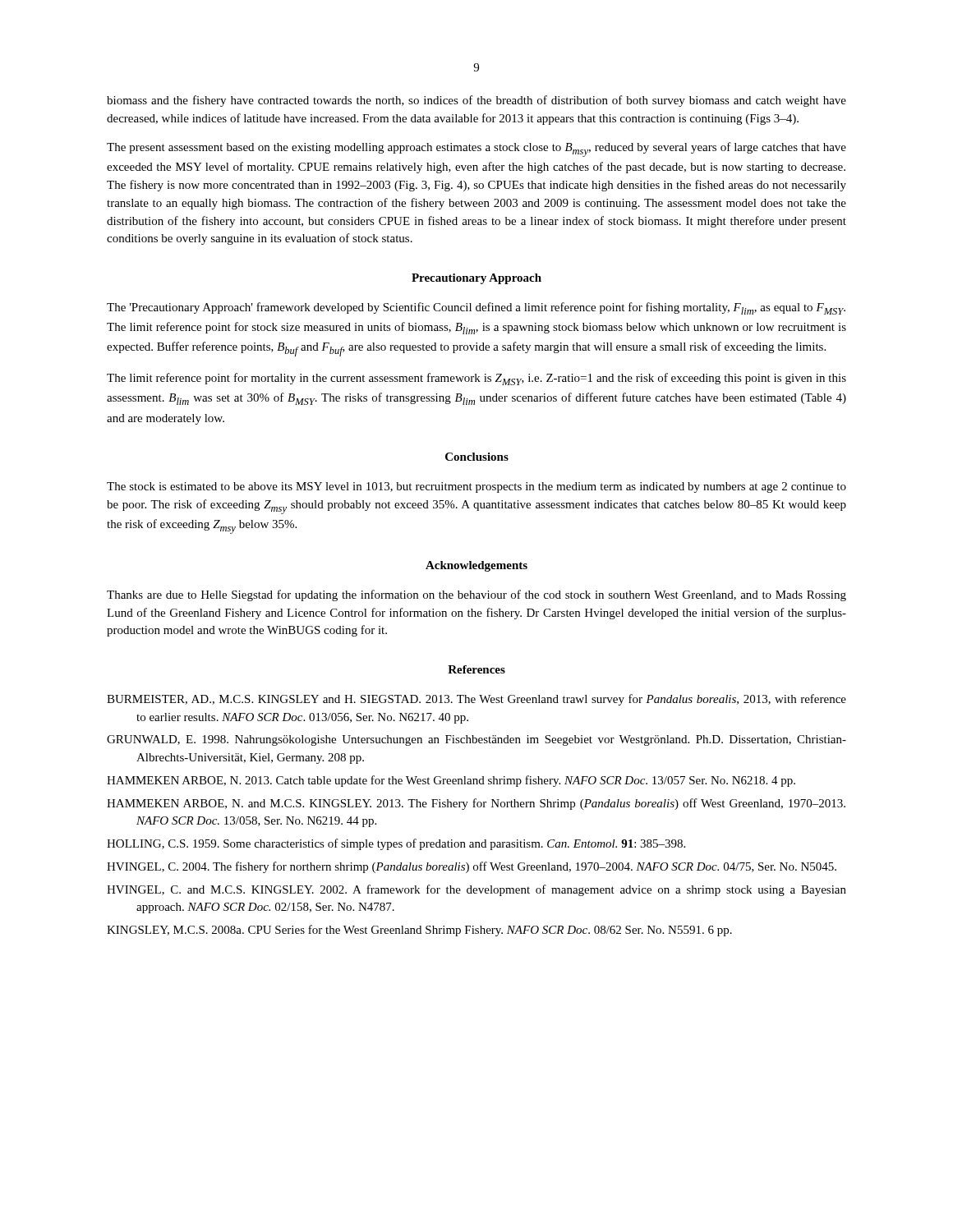Locate the list item containing "GRUNWALD, E. 1998. Nahrungsökologishe Untersuchungen an Fischbeständen im"
The height and width of the screenshot is (1232, 953).
click(476, 748)
